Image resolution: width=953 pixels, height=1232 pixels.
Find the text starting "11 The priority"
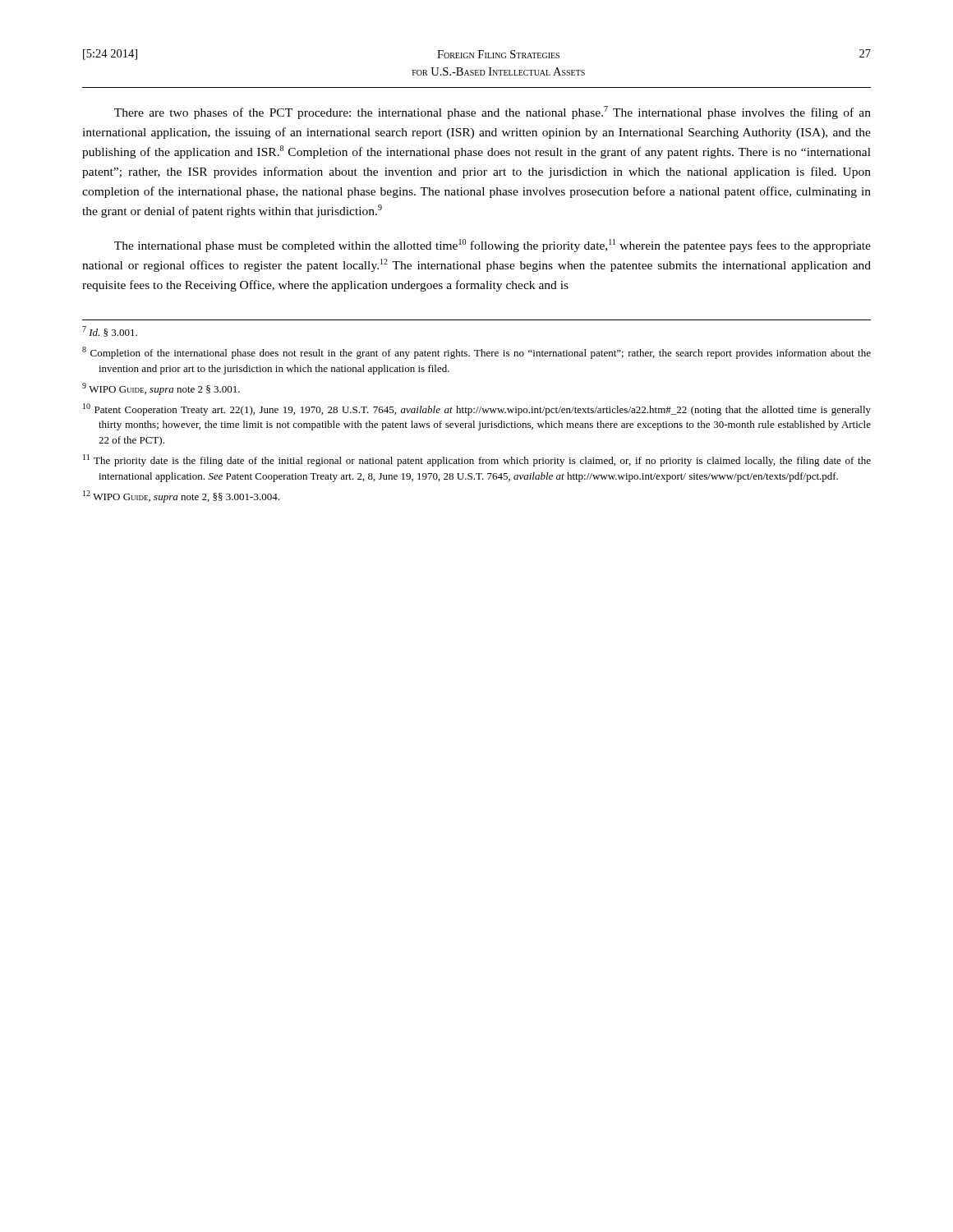[476, 468]
